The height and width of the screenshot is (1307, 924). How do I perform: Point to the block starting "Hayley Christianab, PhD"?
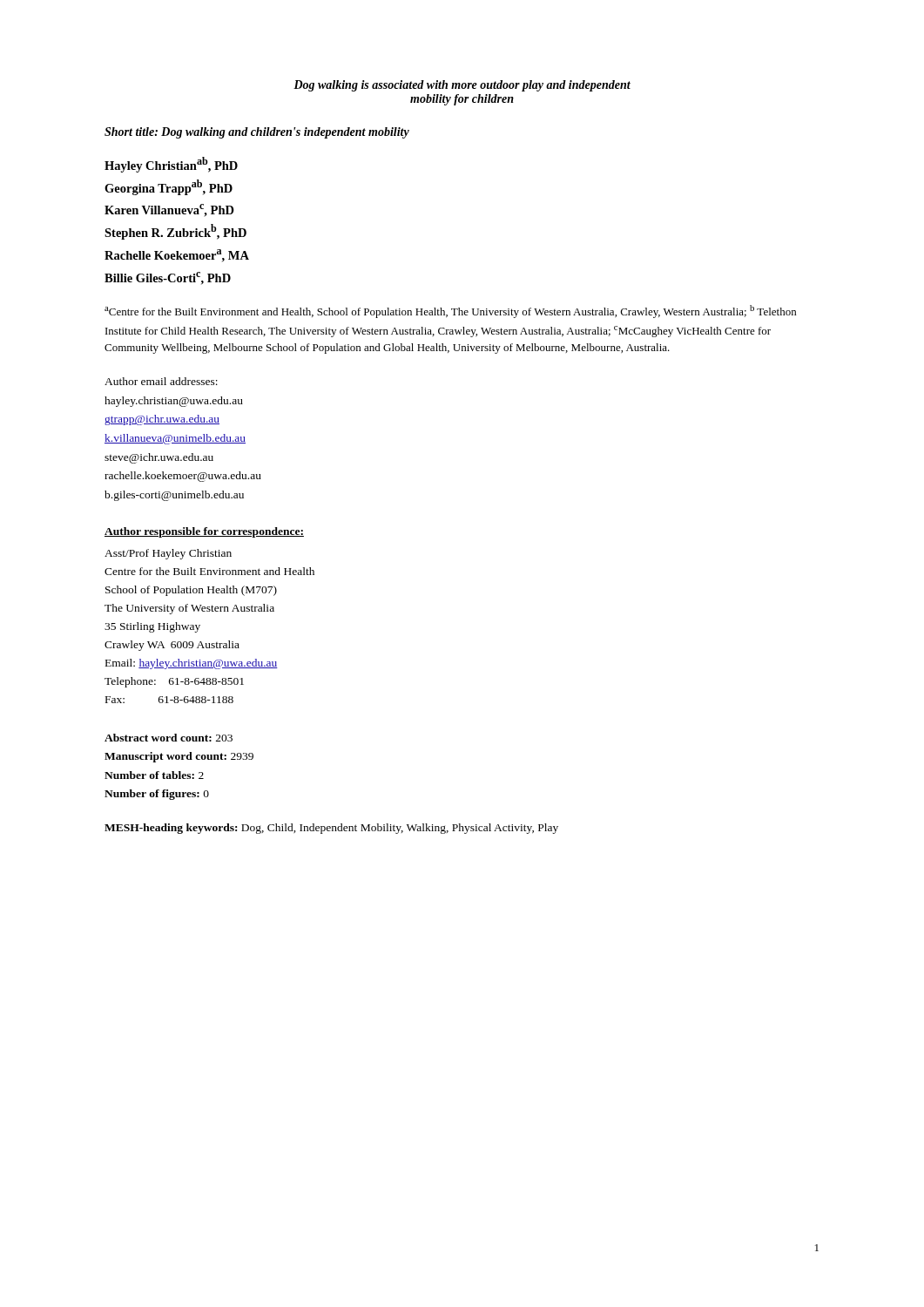click(x=171, y=165)
